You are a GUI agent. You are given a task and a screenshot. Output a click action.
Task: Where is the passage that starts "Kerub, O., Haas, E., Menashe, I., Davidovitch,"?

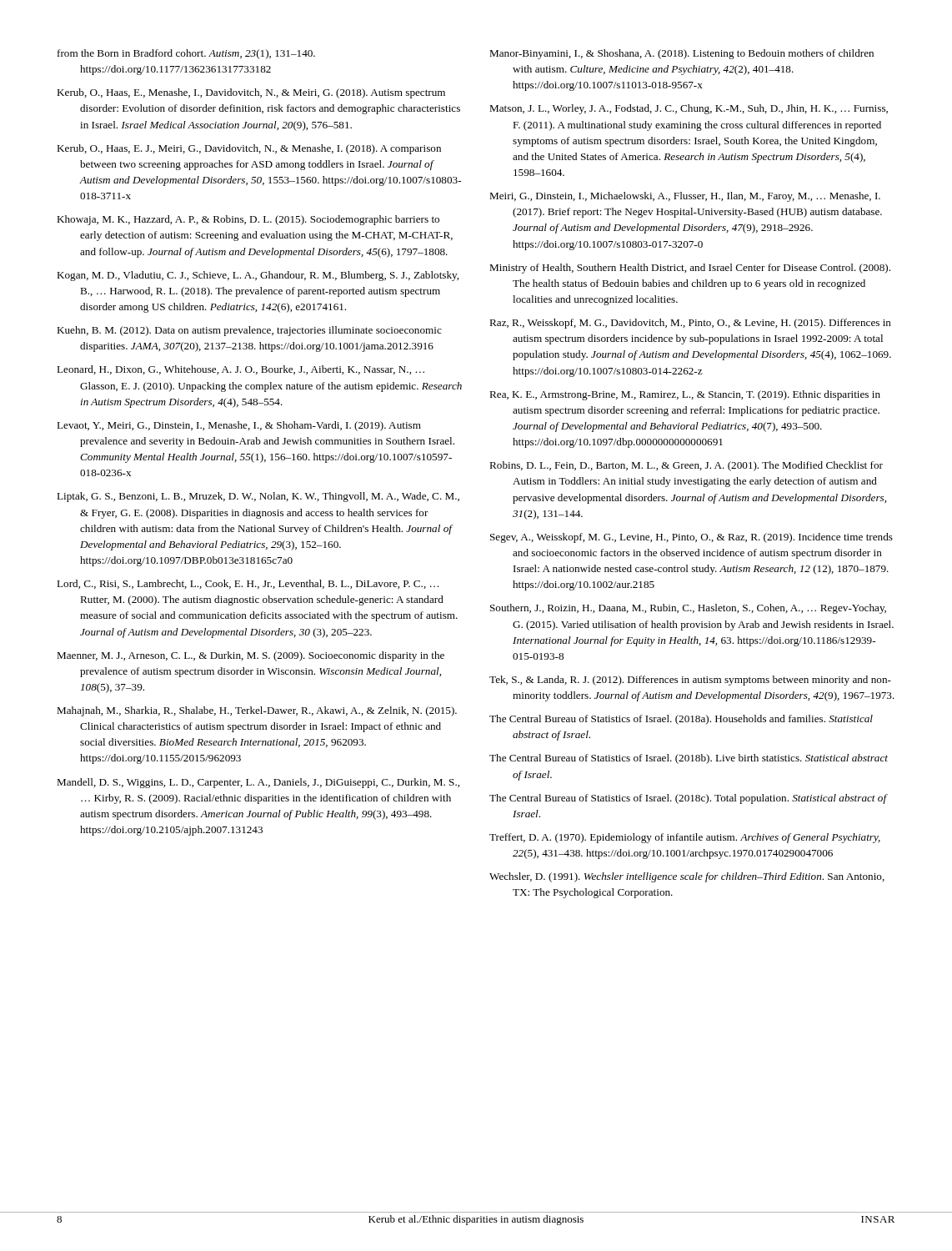tap(259, 108)
